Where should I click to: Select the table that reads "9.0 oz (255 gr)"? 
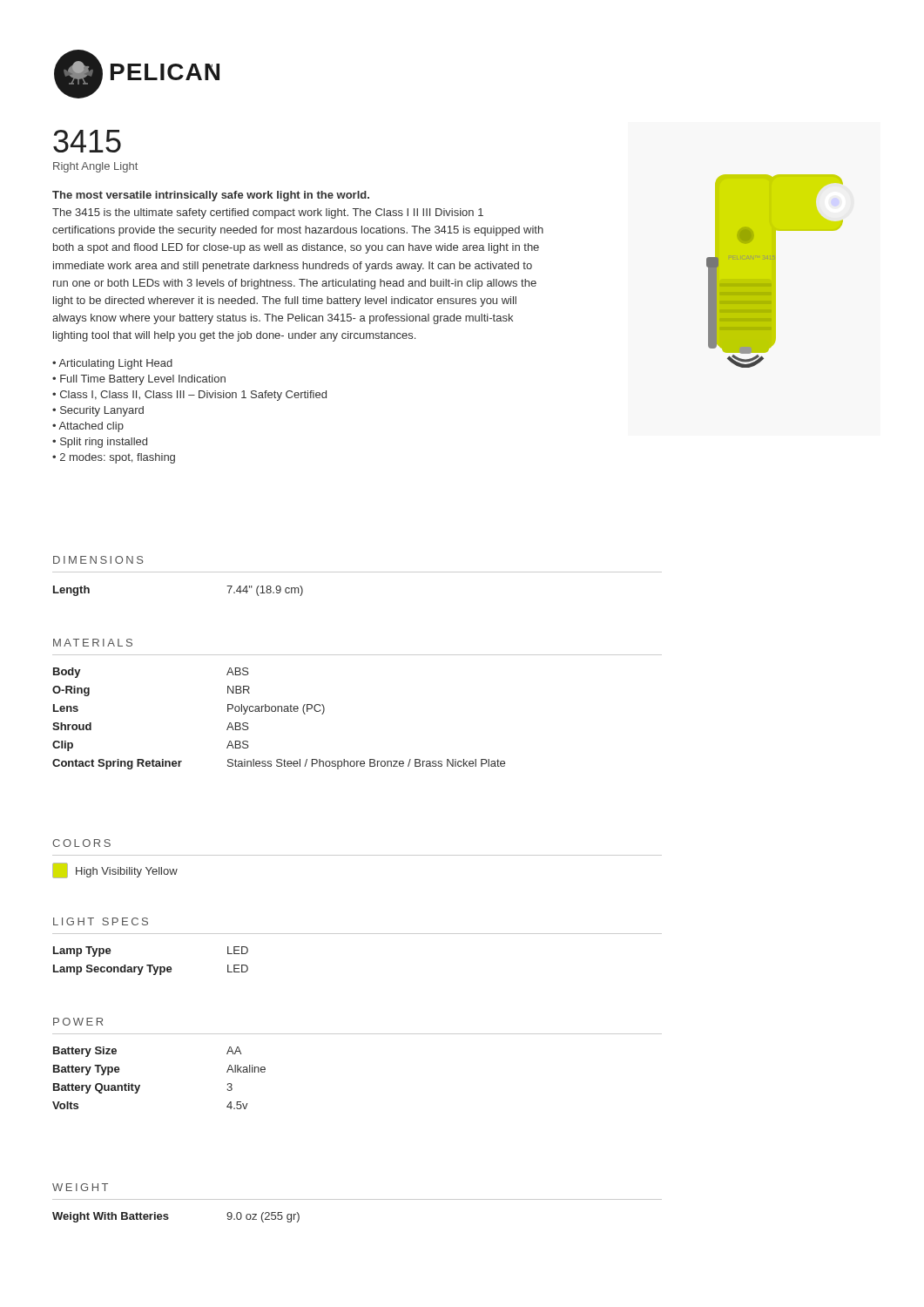(357, 1216)
